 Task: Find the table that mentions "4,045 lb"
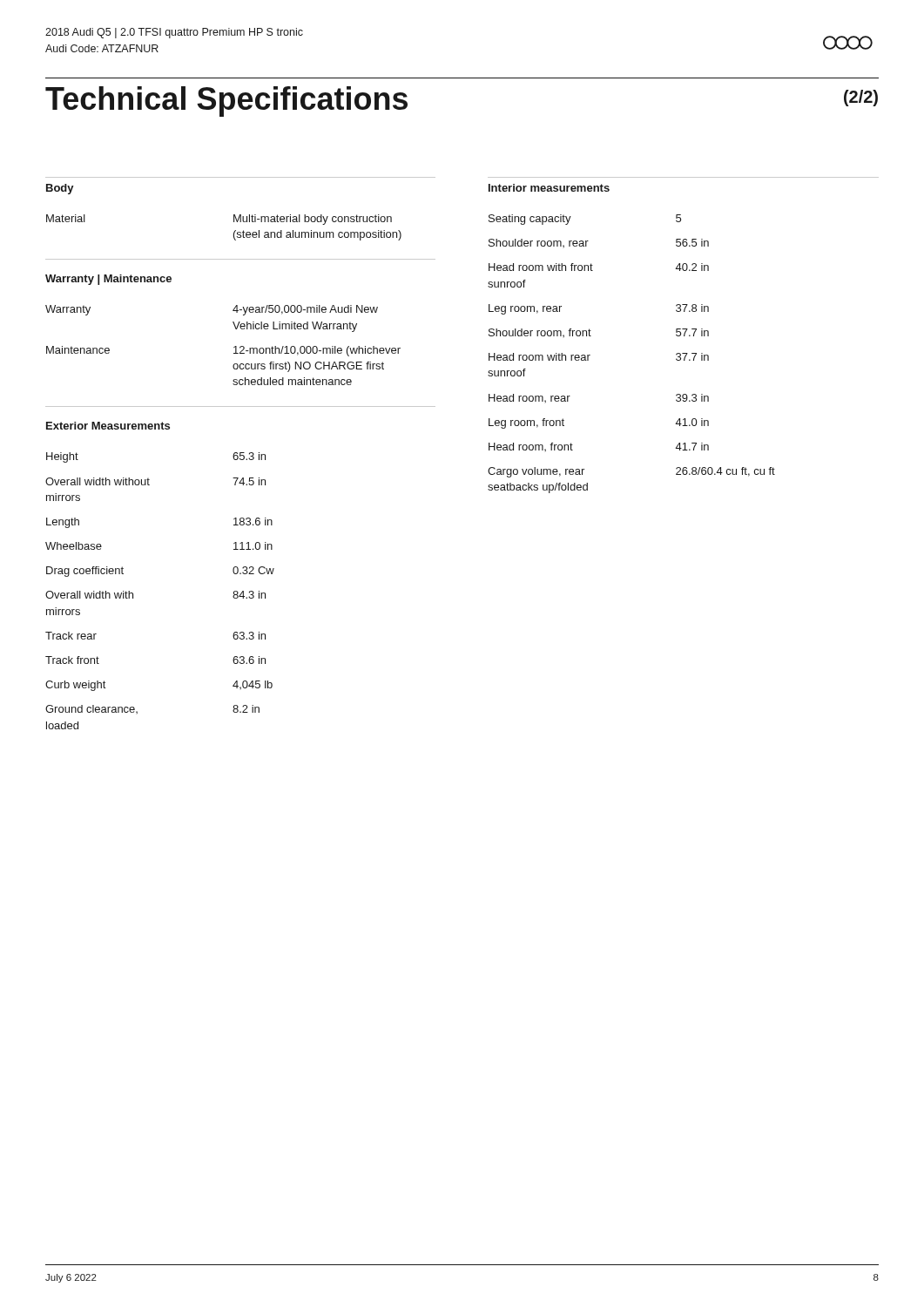coord(240,591)
